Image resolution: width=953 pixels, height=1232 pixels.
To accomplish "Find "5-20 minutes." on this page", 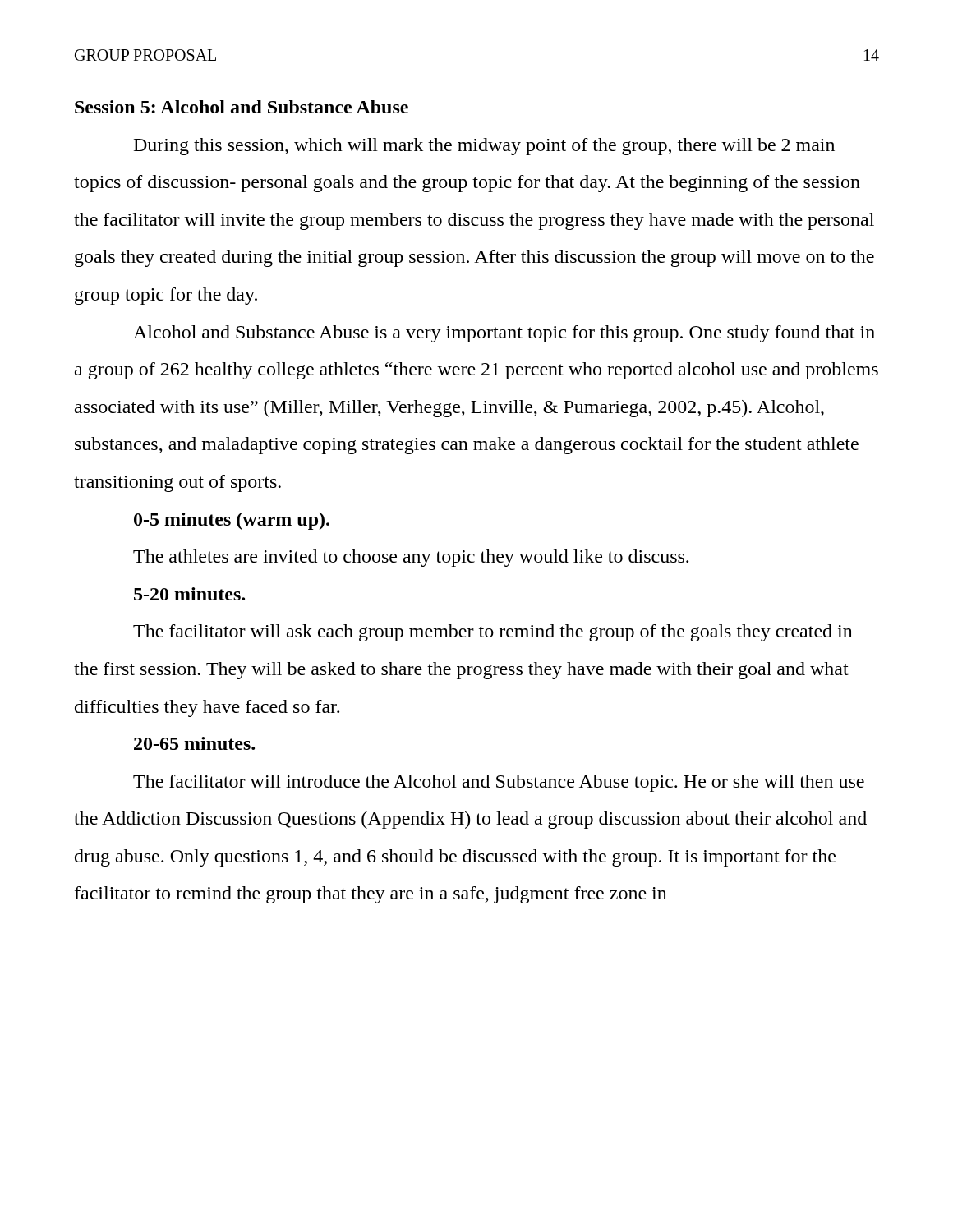I will pos(190,594).
